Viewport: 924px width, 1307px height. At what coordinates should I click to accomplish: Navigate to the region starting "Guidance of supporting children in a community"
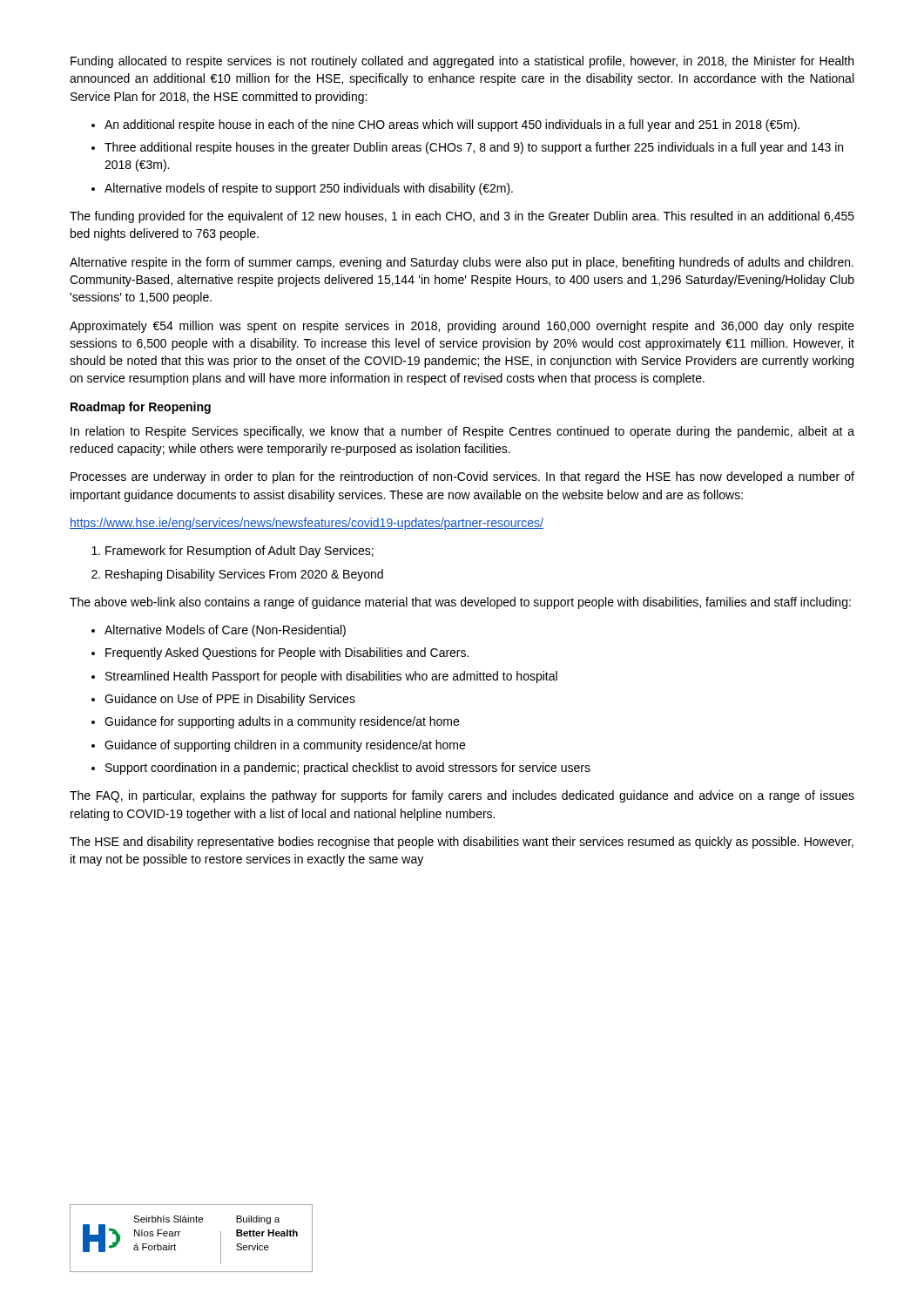click(285, 745)
